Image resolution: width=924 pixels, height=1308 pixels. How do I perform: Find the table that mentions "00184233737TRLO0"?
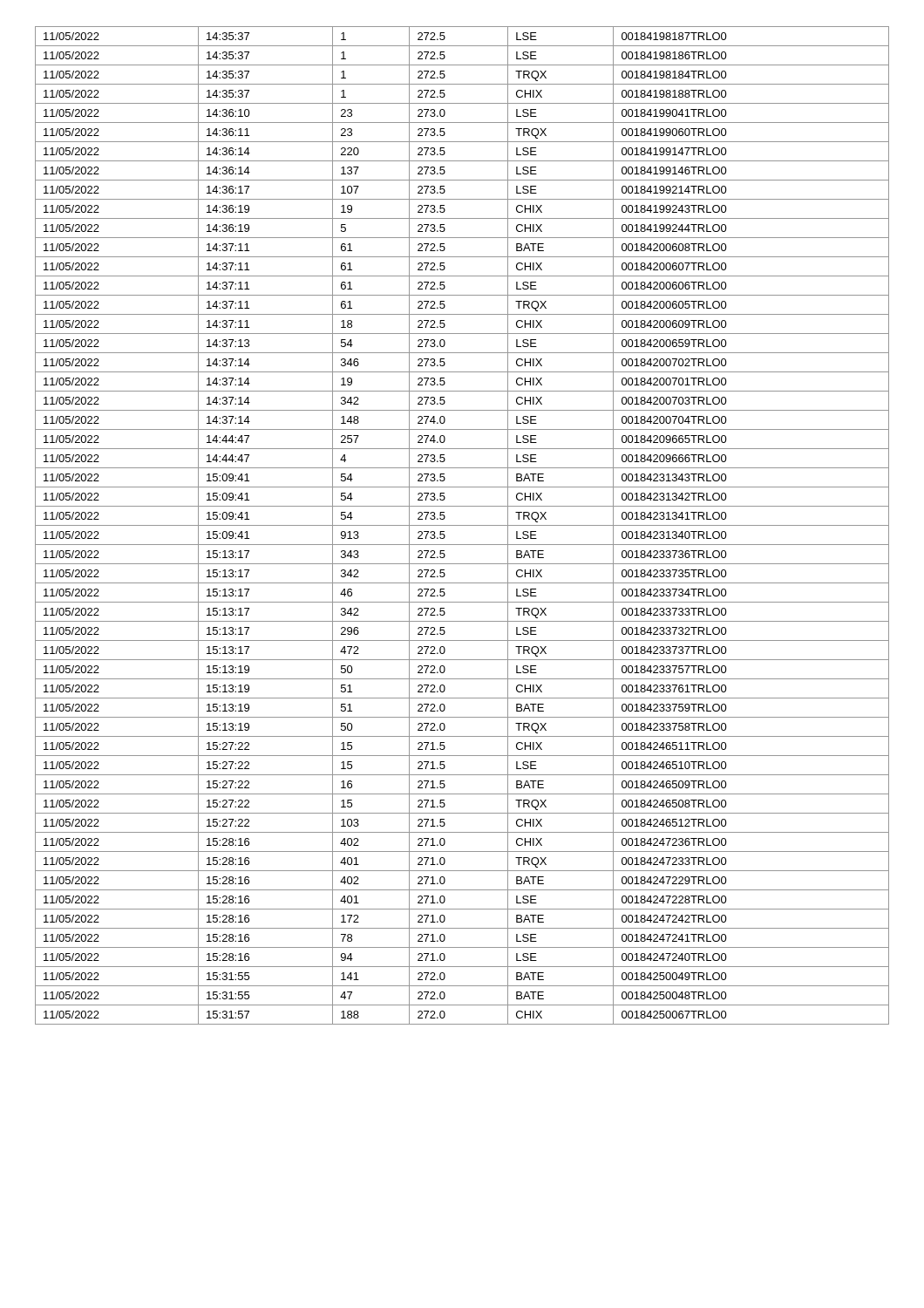point(462,525)
